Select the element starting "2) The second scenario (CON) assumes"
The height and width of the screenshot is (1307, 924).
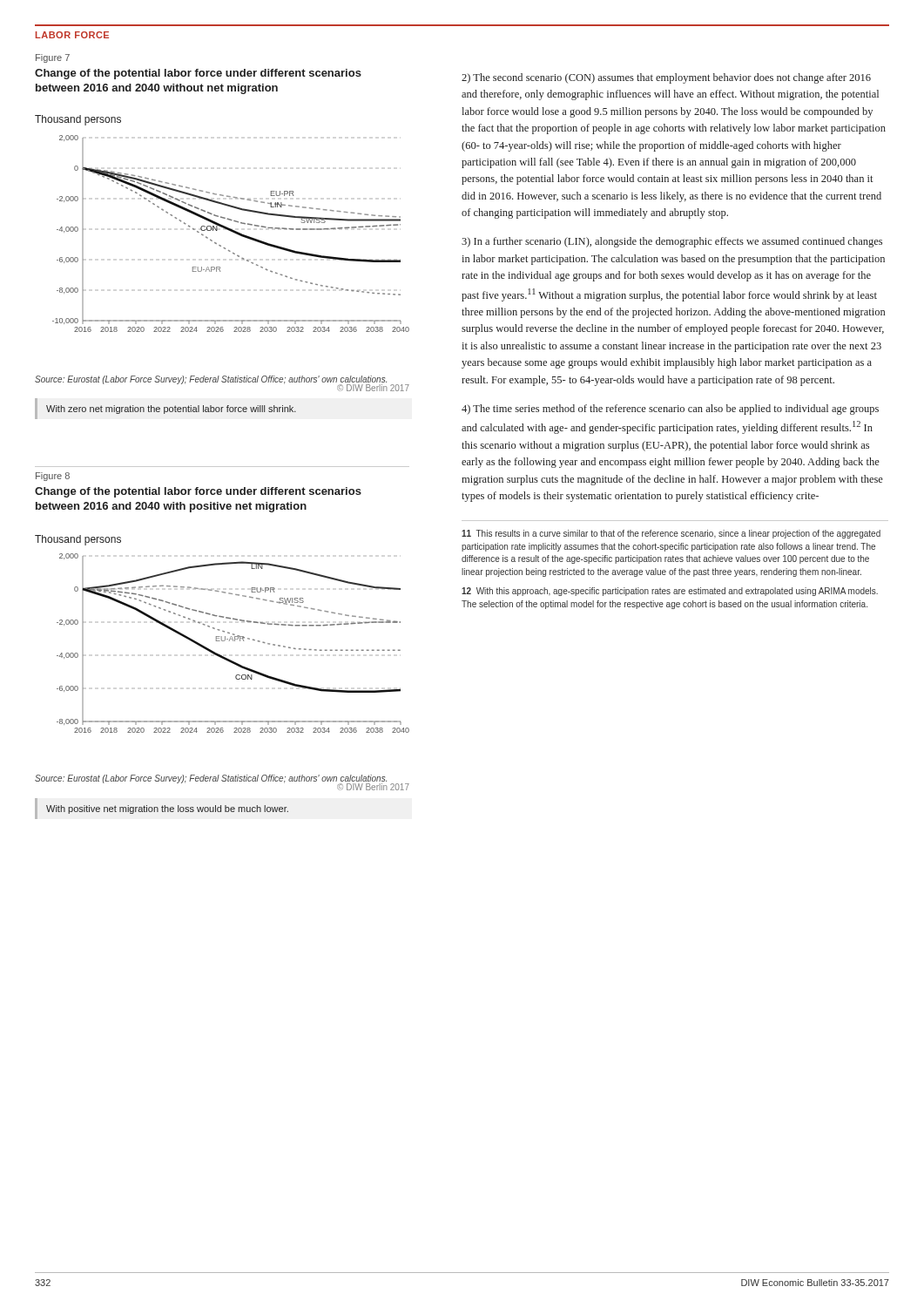point(675,146)
